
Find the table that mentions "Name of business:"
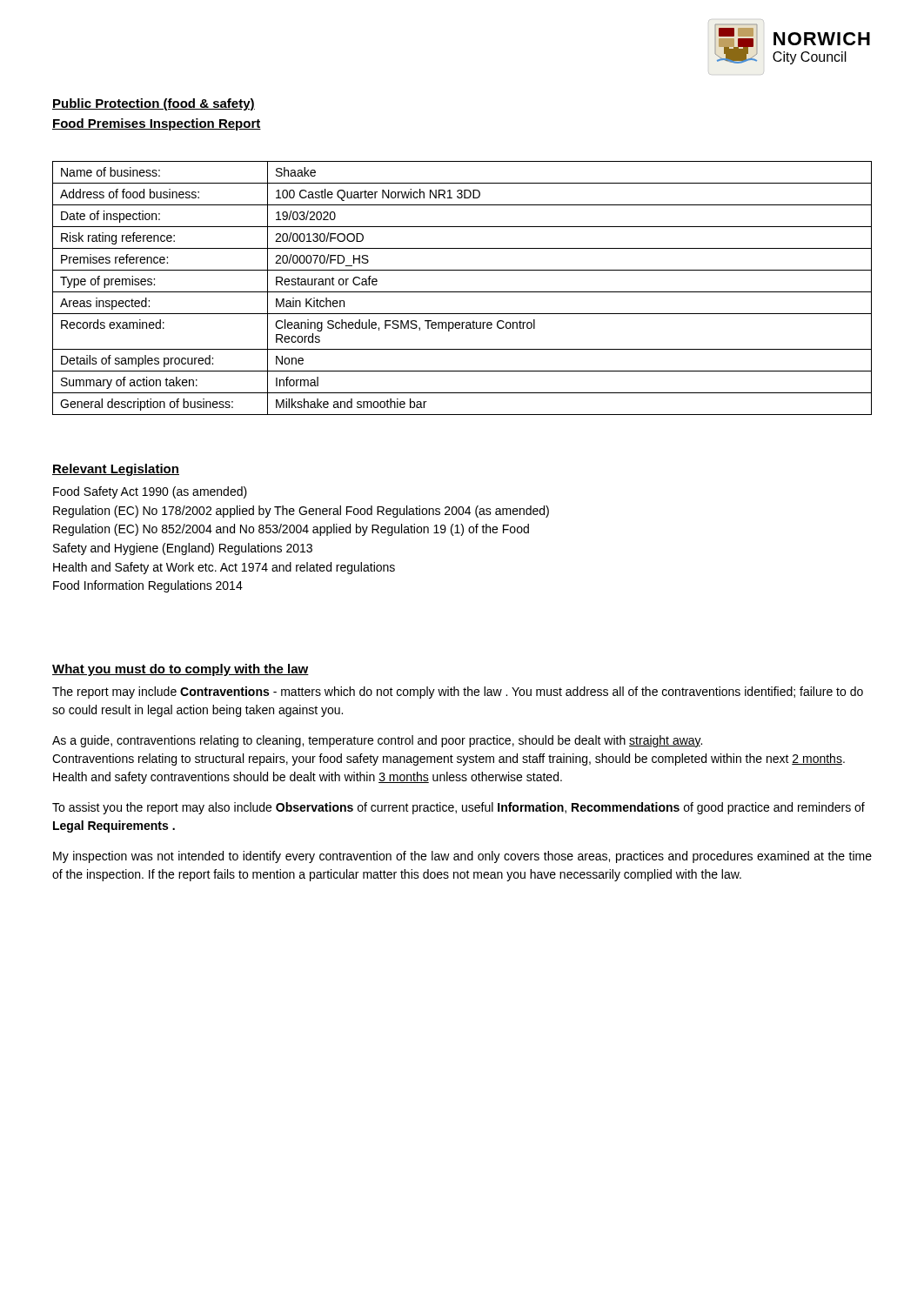point(462,288)
